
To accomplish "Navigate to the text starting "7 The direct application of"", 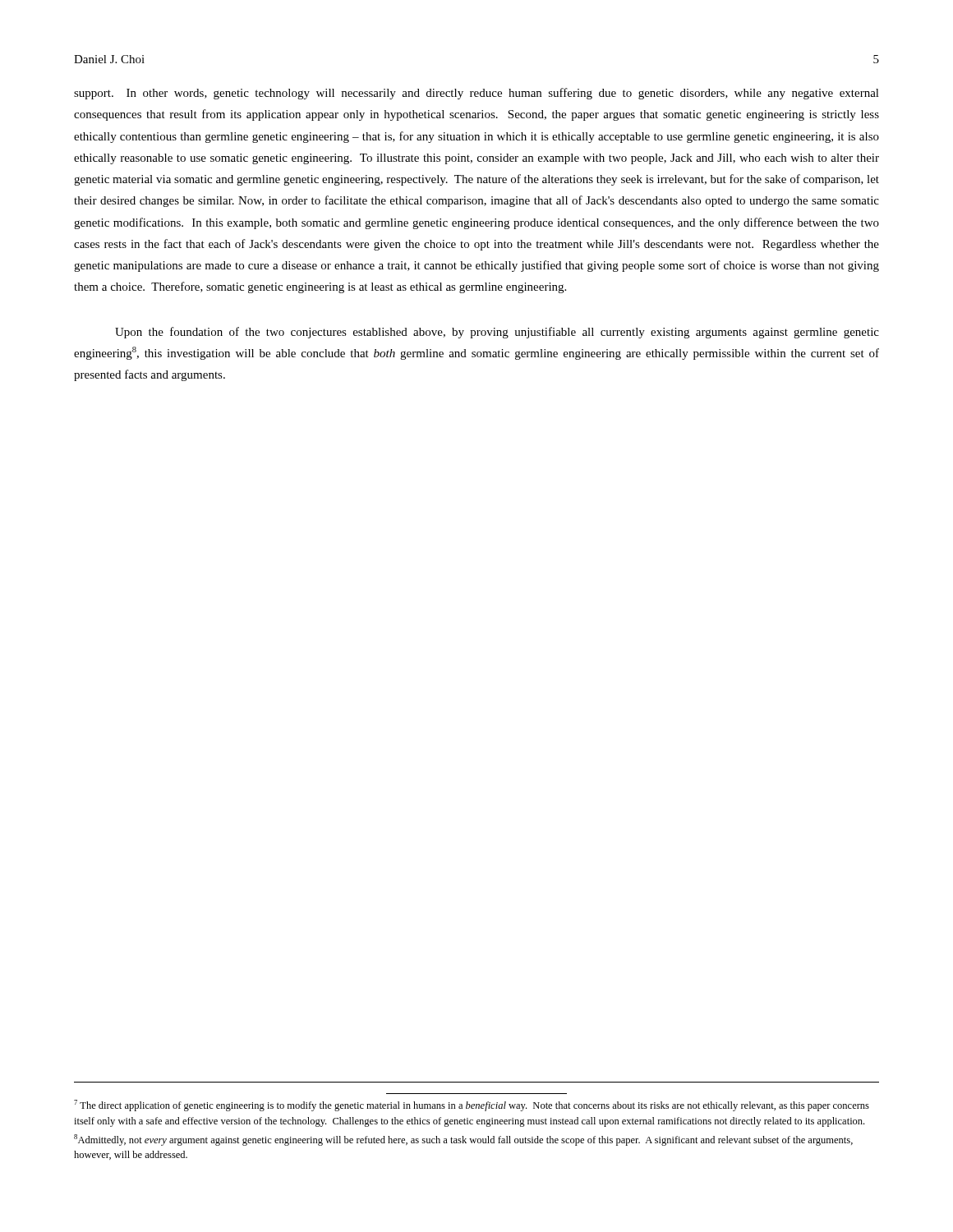I will pyautogui.click(x=476, y=1128).
